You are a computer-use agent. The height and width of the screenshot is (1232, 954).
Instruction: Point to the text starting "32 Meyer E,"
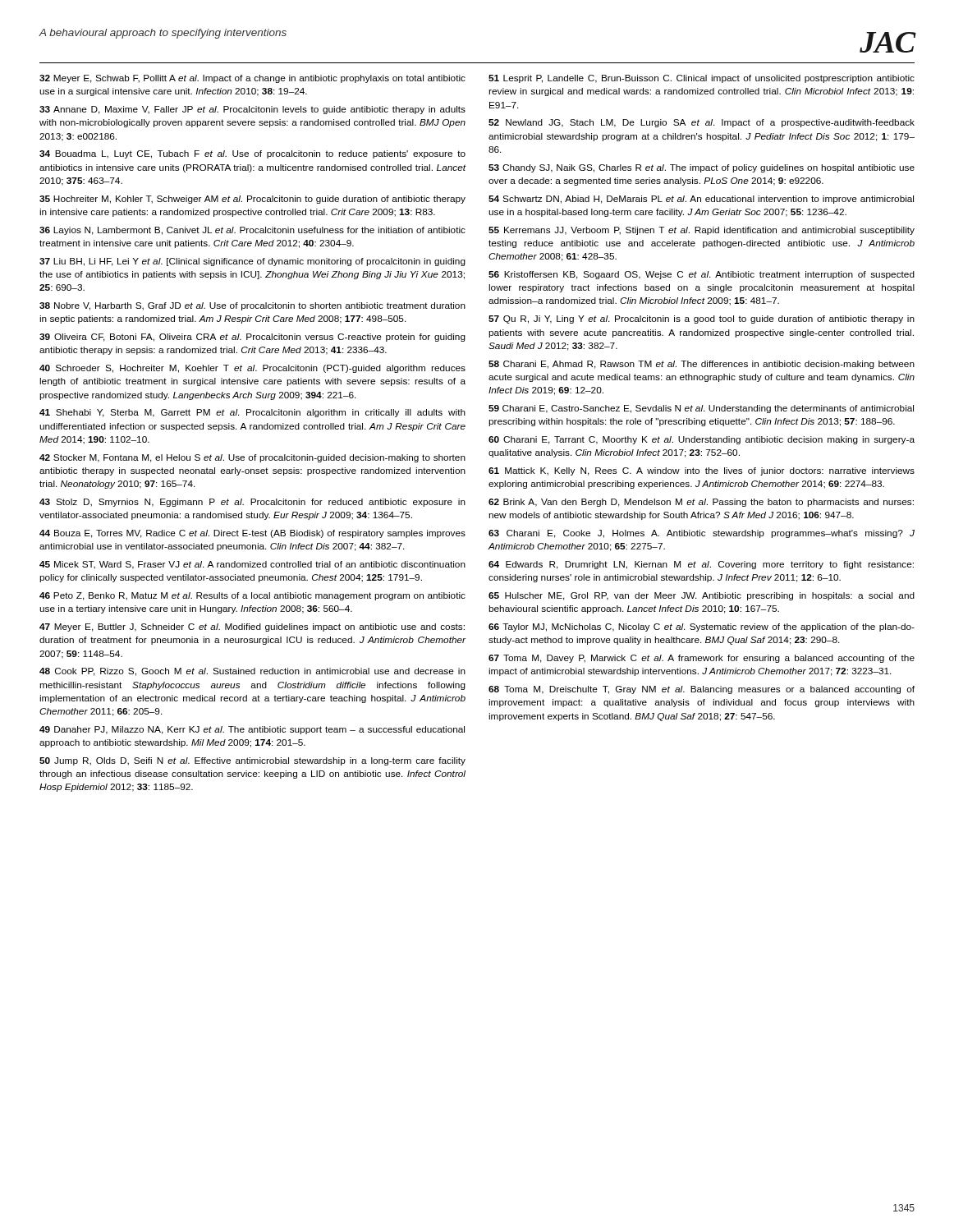[252, 85]
